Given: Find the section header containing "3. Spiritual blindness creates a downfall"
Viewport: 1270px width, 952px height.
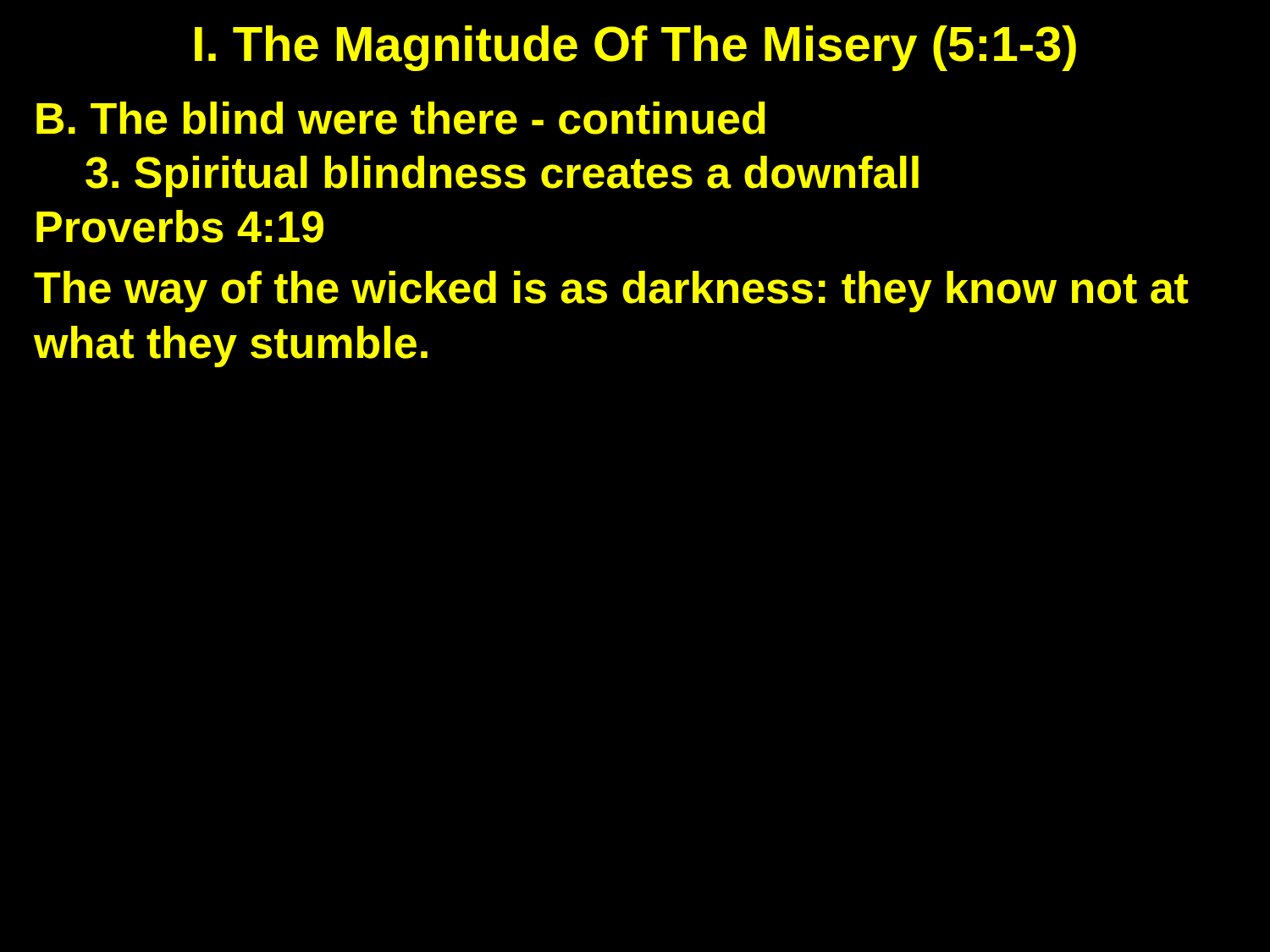Looking at the screenshot, I should tap(478, 173).
